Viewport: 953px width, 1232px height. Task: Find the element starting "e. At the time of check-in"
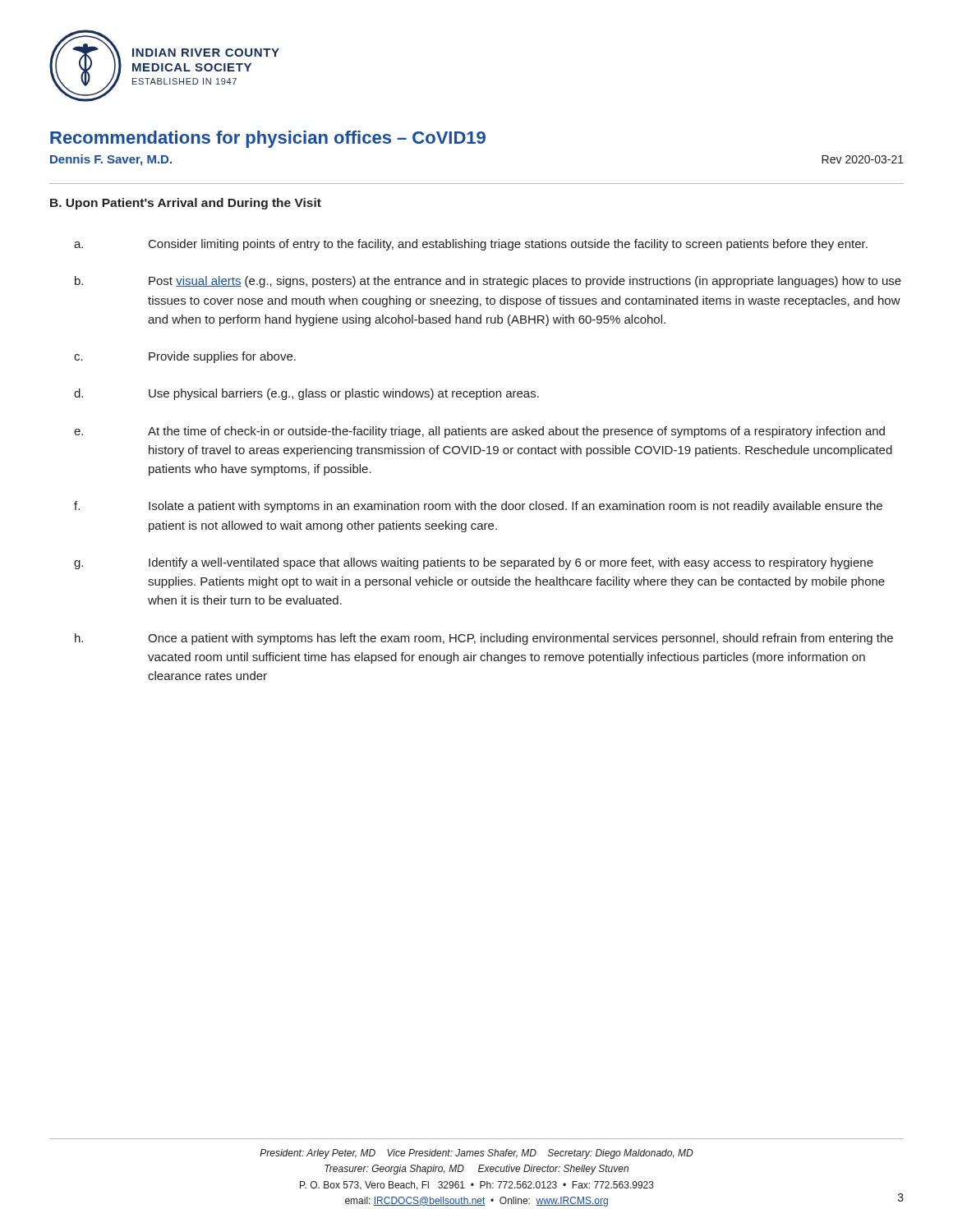click(476, 450)
